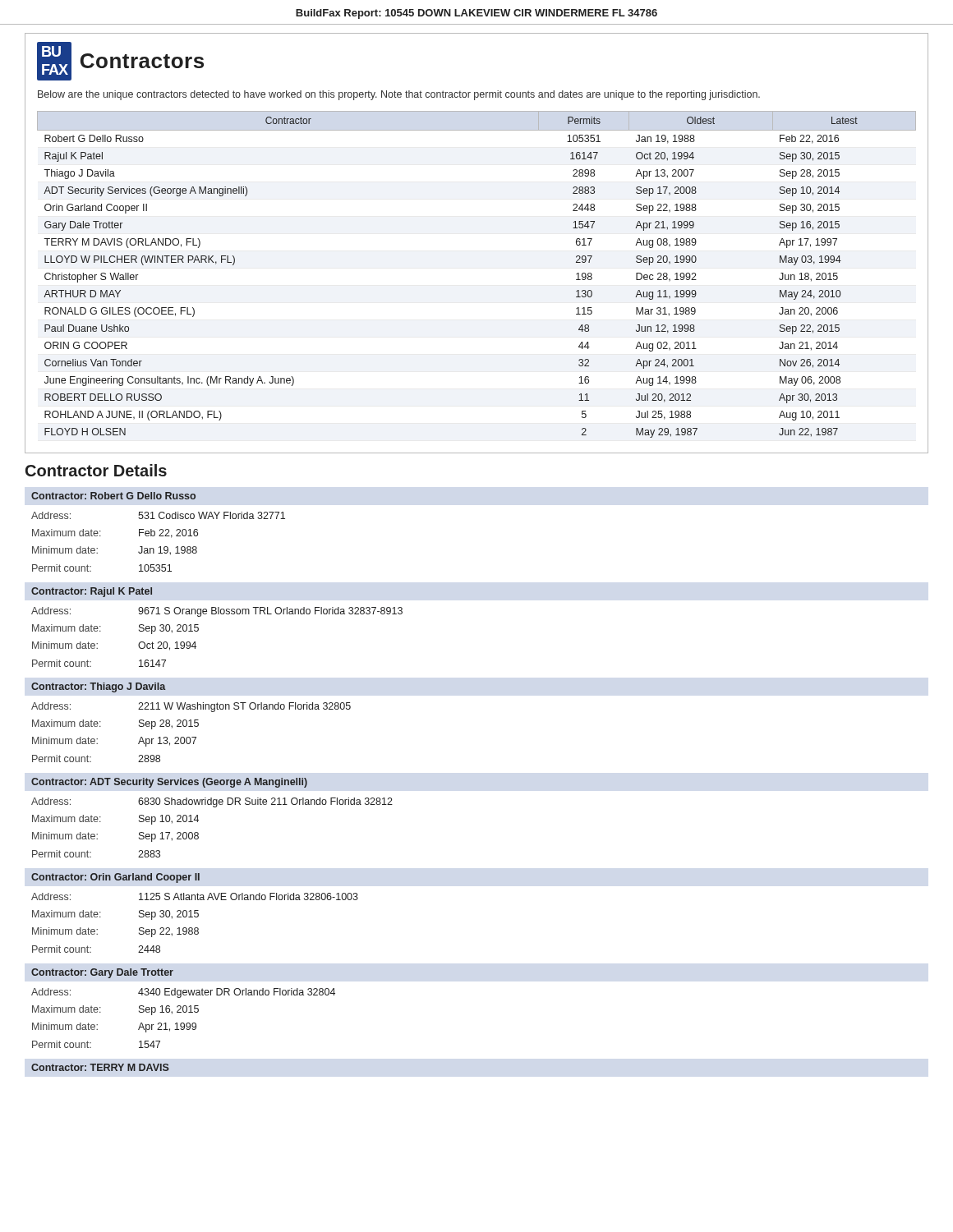Locate the text "BUFAX Contractors"
The width and height of the screenshot is (953, 1232).
click(x=121, y=61)
